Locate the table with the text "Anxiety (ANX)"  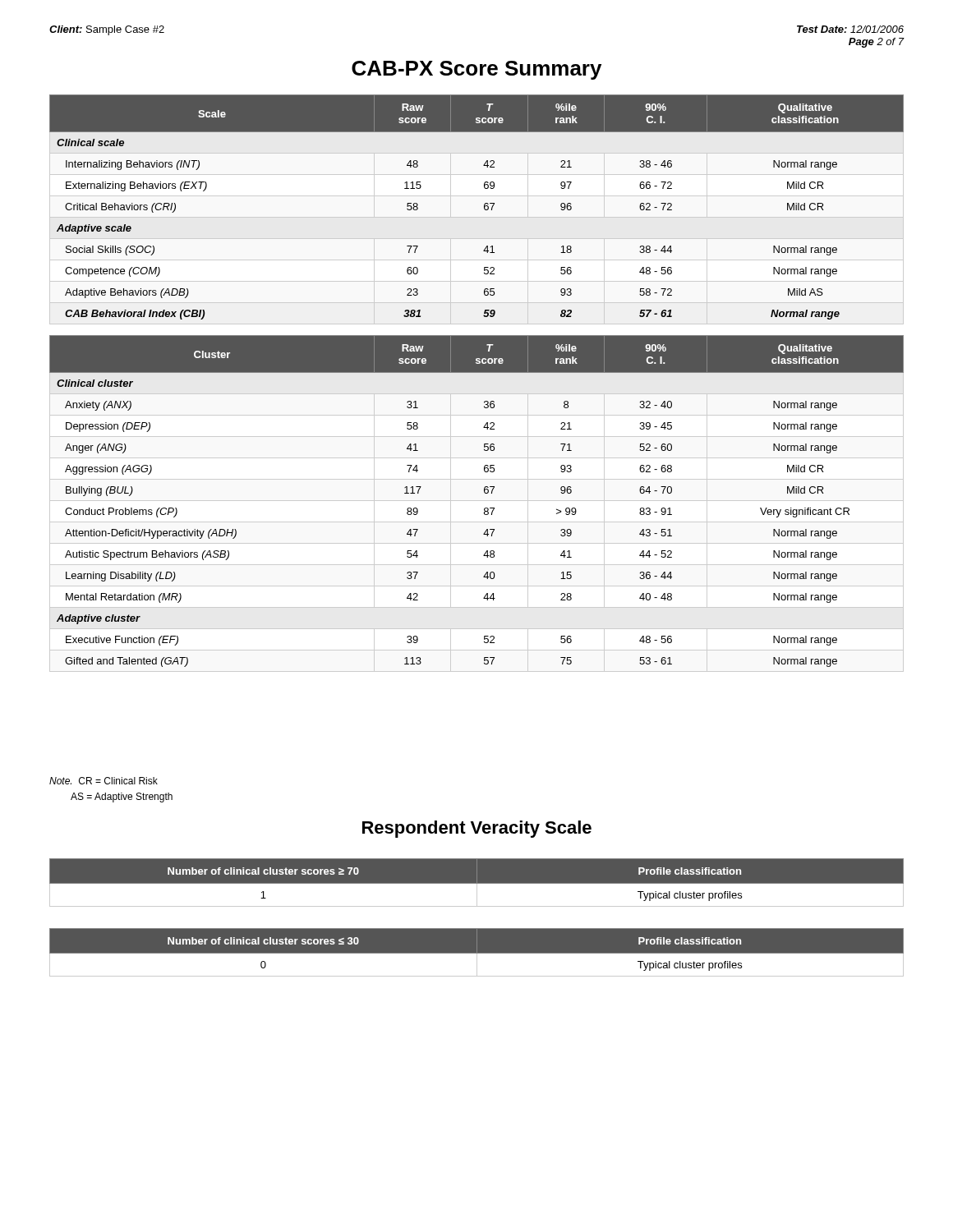point(476,503)
